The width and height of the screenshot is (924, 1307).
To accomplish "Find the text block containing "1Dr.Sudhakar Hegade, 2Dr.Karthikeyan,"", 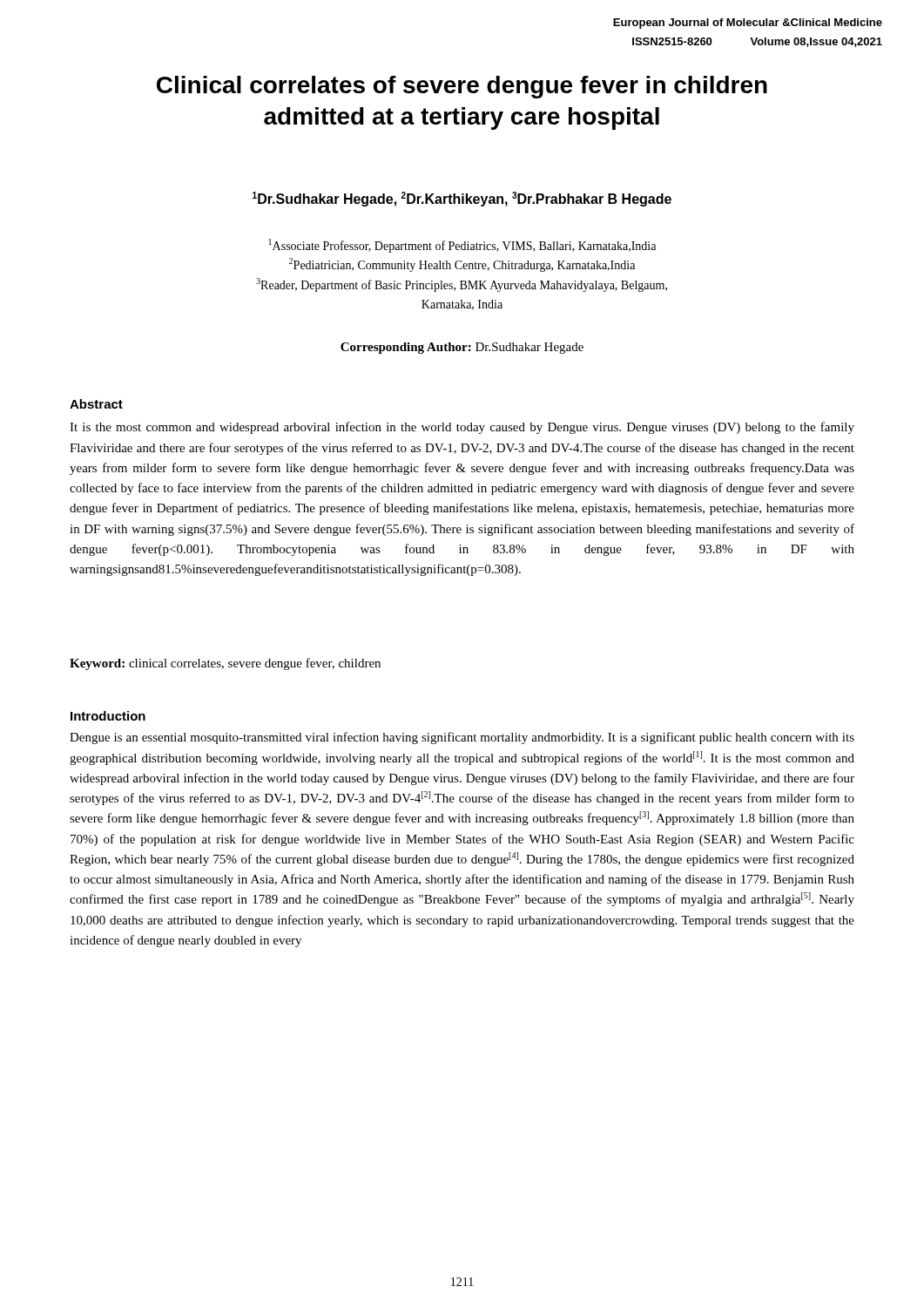I will (462, 200).
